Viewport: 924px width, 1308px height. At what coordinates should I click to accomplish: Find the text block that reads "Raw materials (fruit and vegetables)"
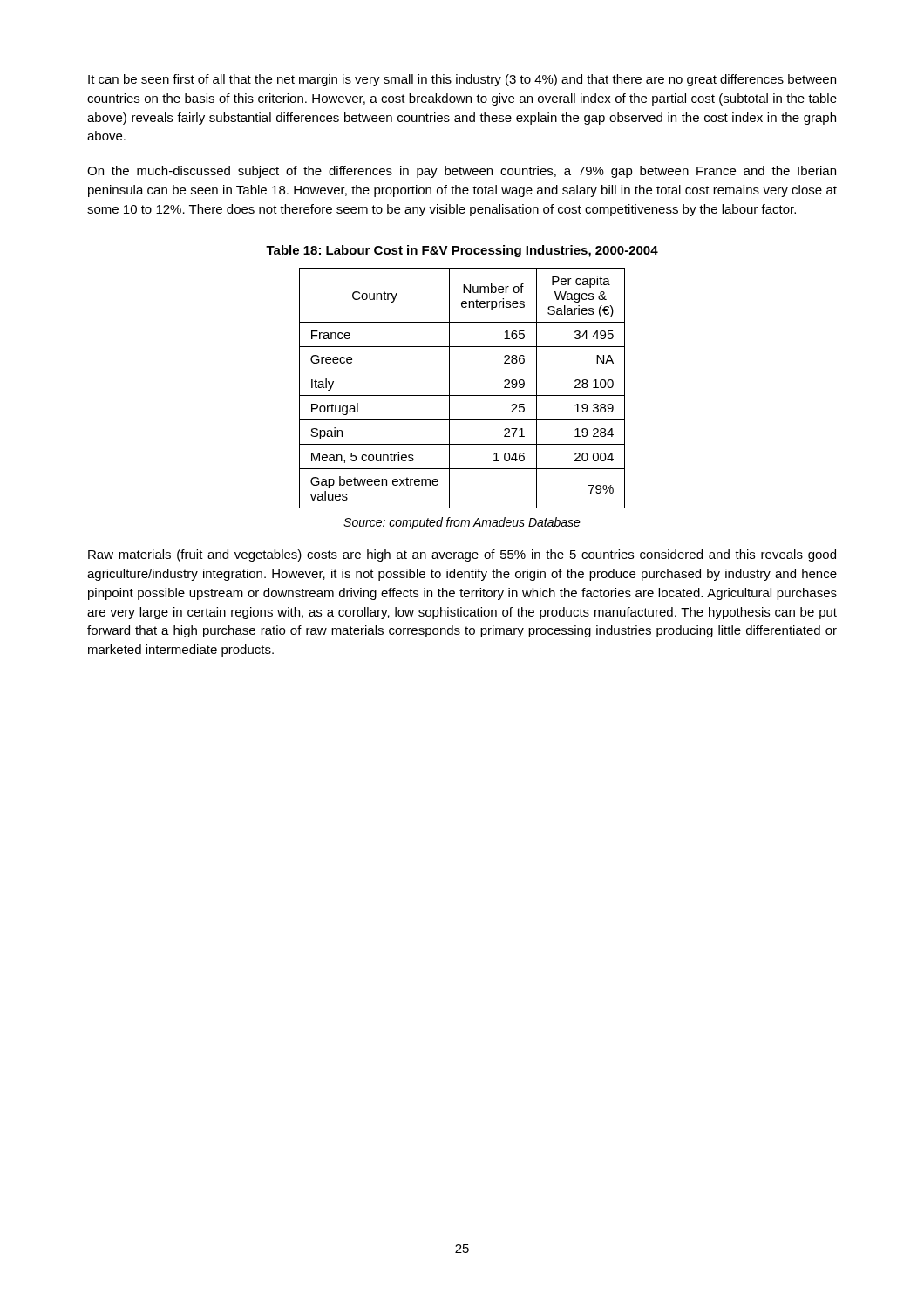pyautogui.click(x=462, y=602)
